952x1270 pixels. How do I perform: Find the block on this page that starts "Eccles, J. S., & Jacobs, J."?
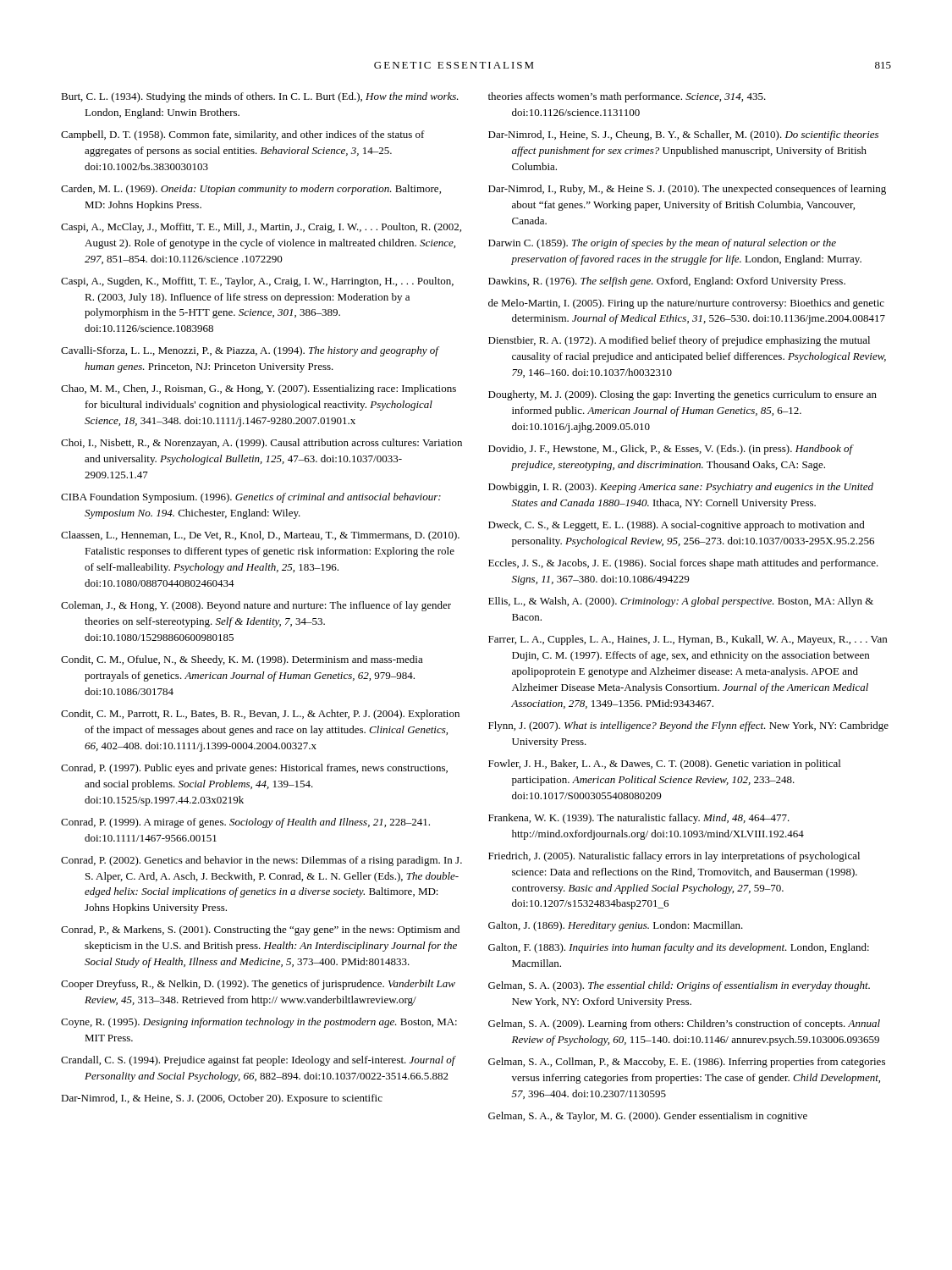(x=683, y=571)
